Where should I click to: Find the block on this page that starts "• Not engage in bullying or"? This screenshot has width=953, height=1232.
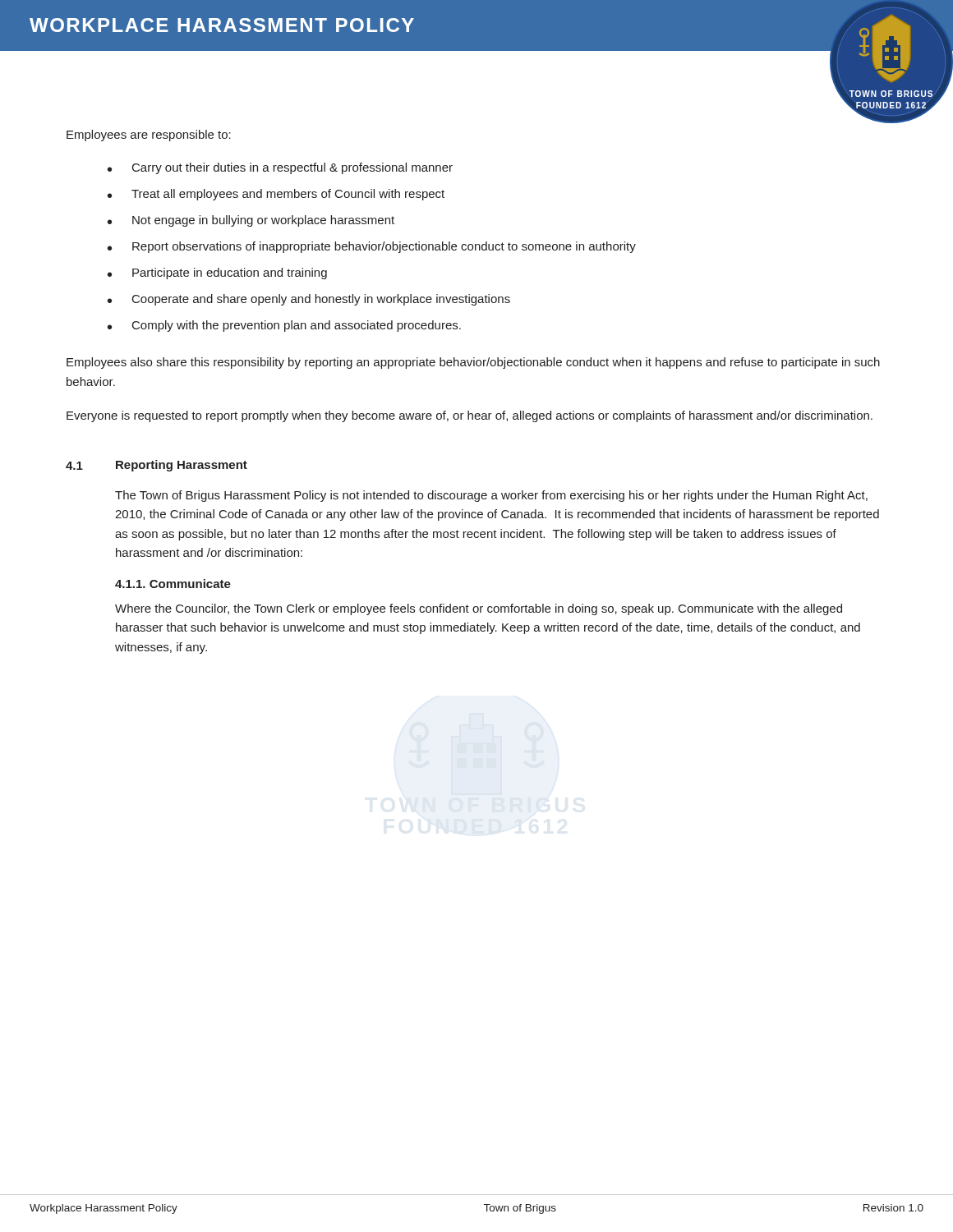click(x=251, y=221)
